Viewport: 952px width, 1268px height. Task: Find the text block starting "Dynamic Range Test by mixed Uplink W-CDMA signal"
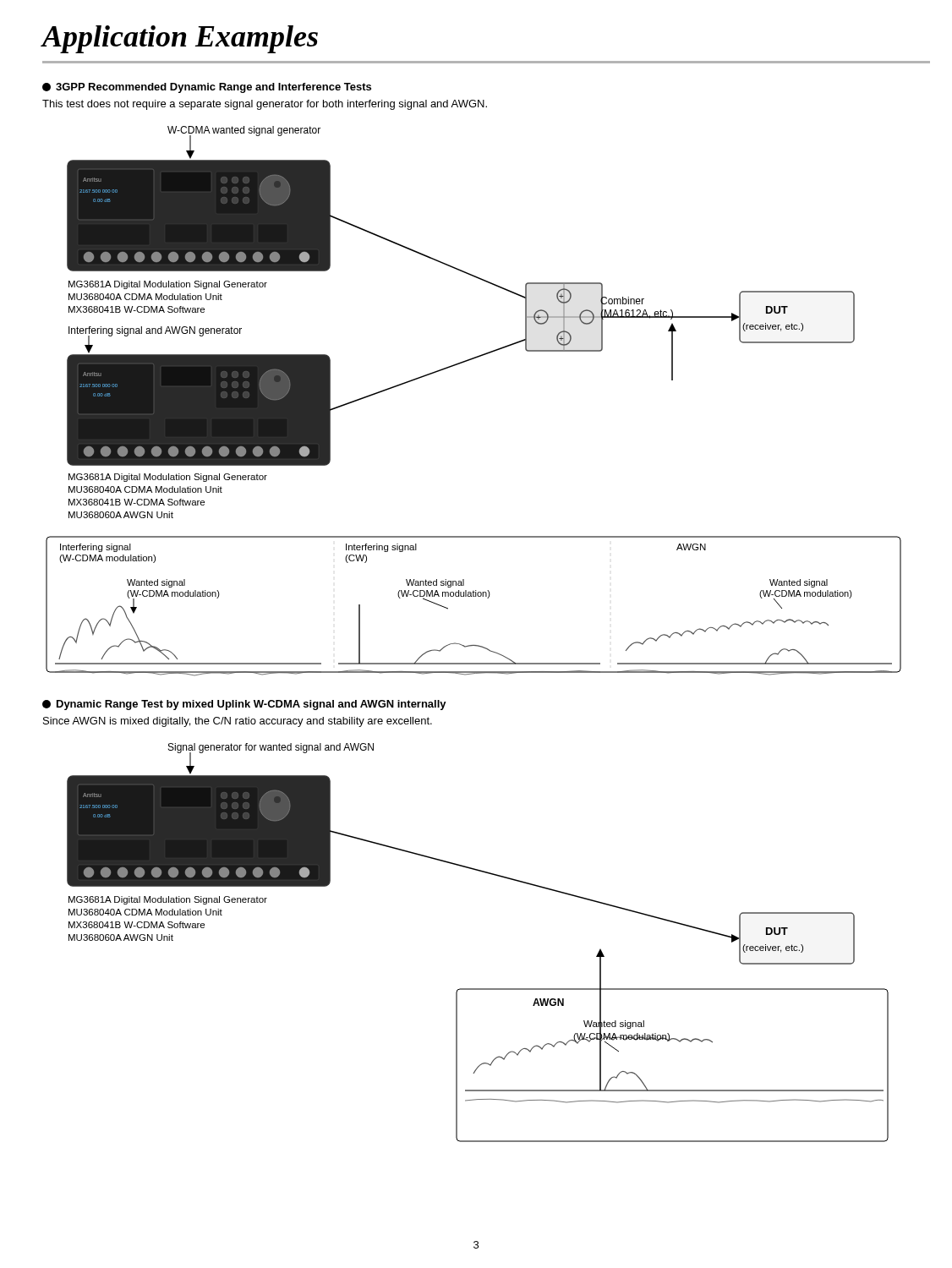[244, 704]
